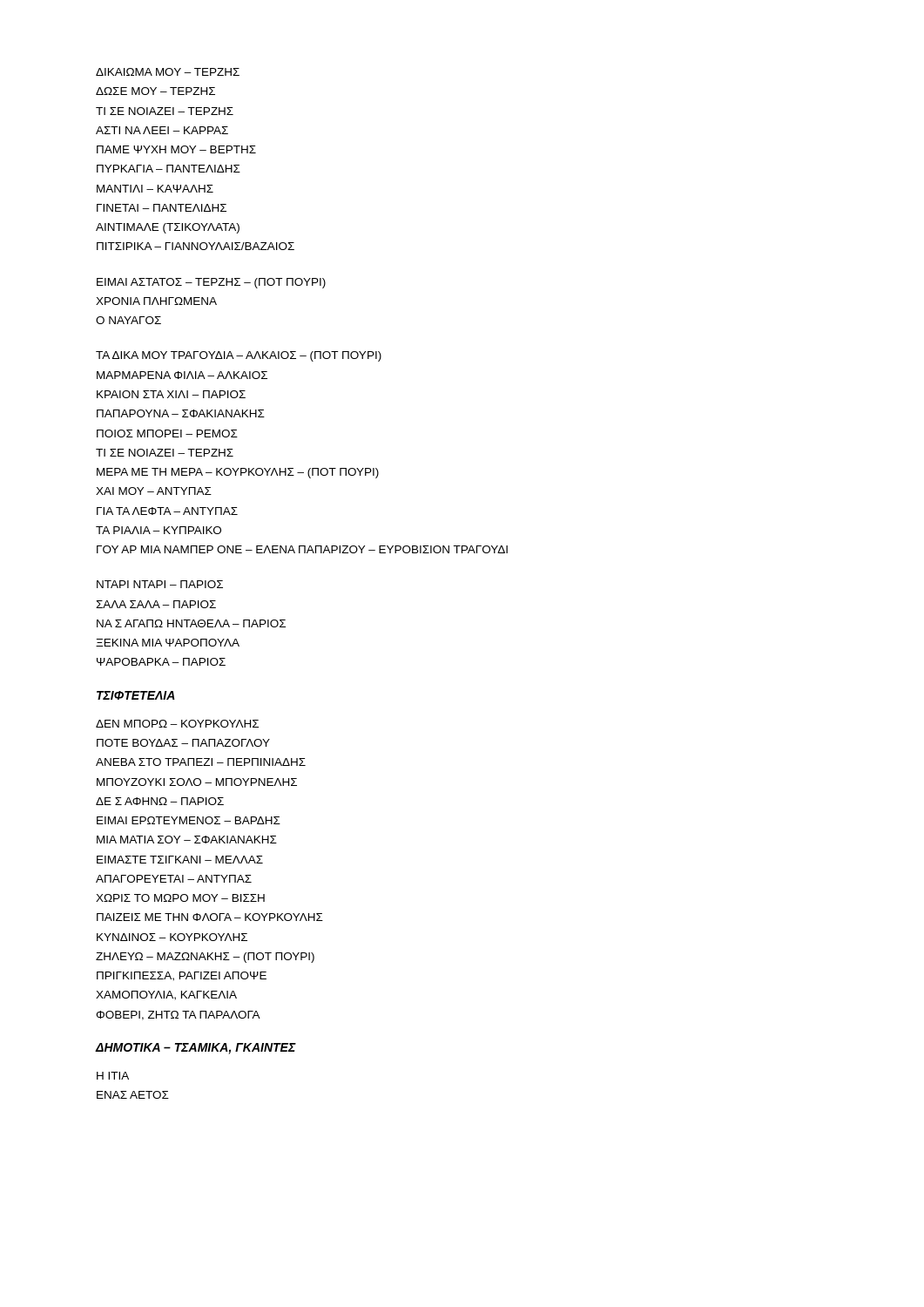Locate the passage starting "ΖΗΛΕΥΩ – ΜΑΖΩΝΑΚΗΣ – (ΠΟΤ ΠΟΥΡΙ)"
924x1307 pixels.
pyautogui.click(x=205, y=956)
